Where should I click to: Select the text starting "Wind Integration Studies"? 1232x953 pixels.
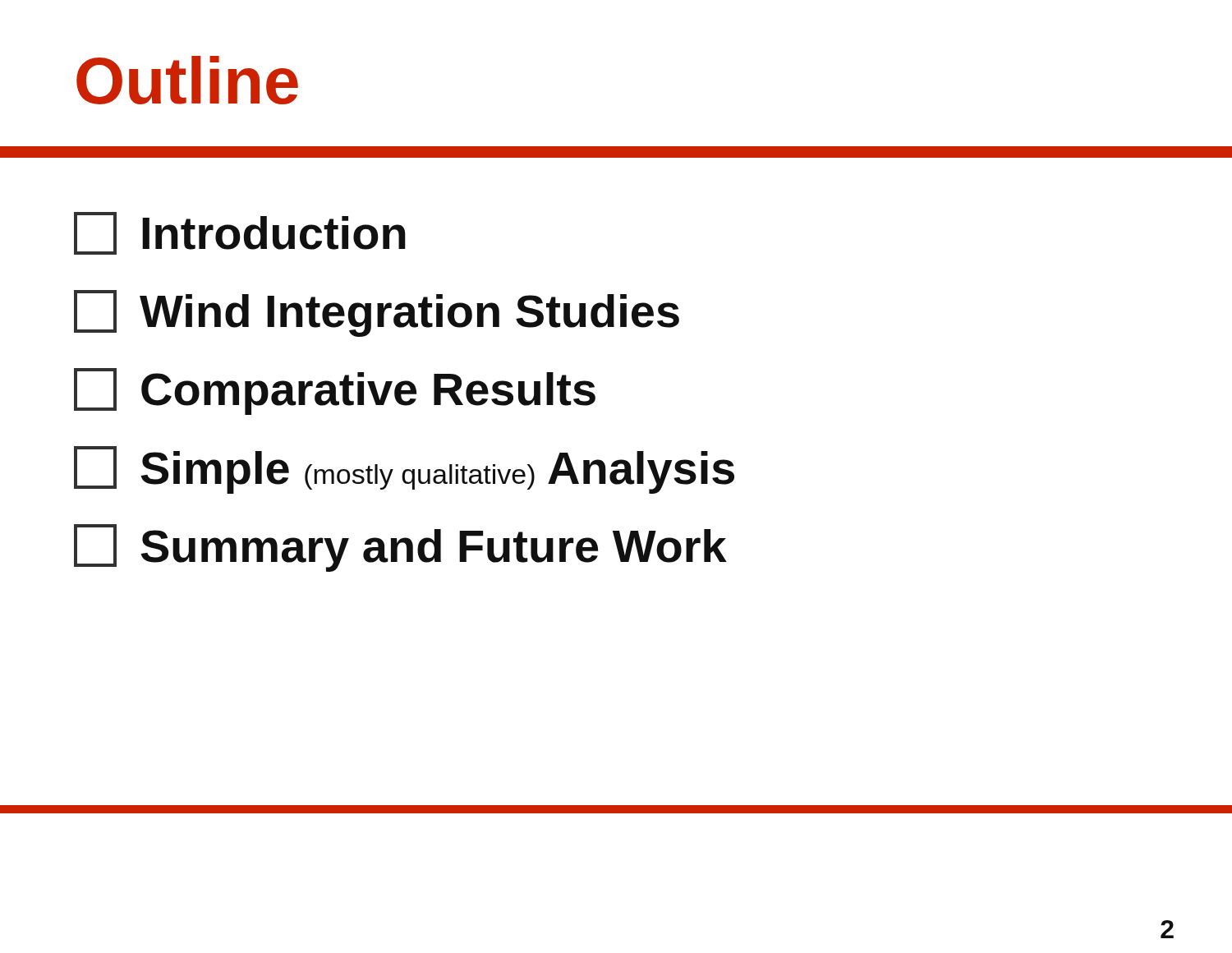click(x=377, y=311)
